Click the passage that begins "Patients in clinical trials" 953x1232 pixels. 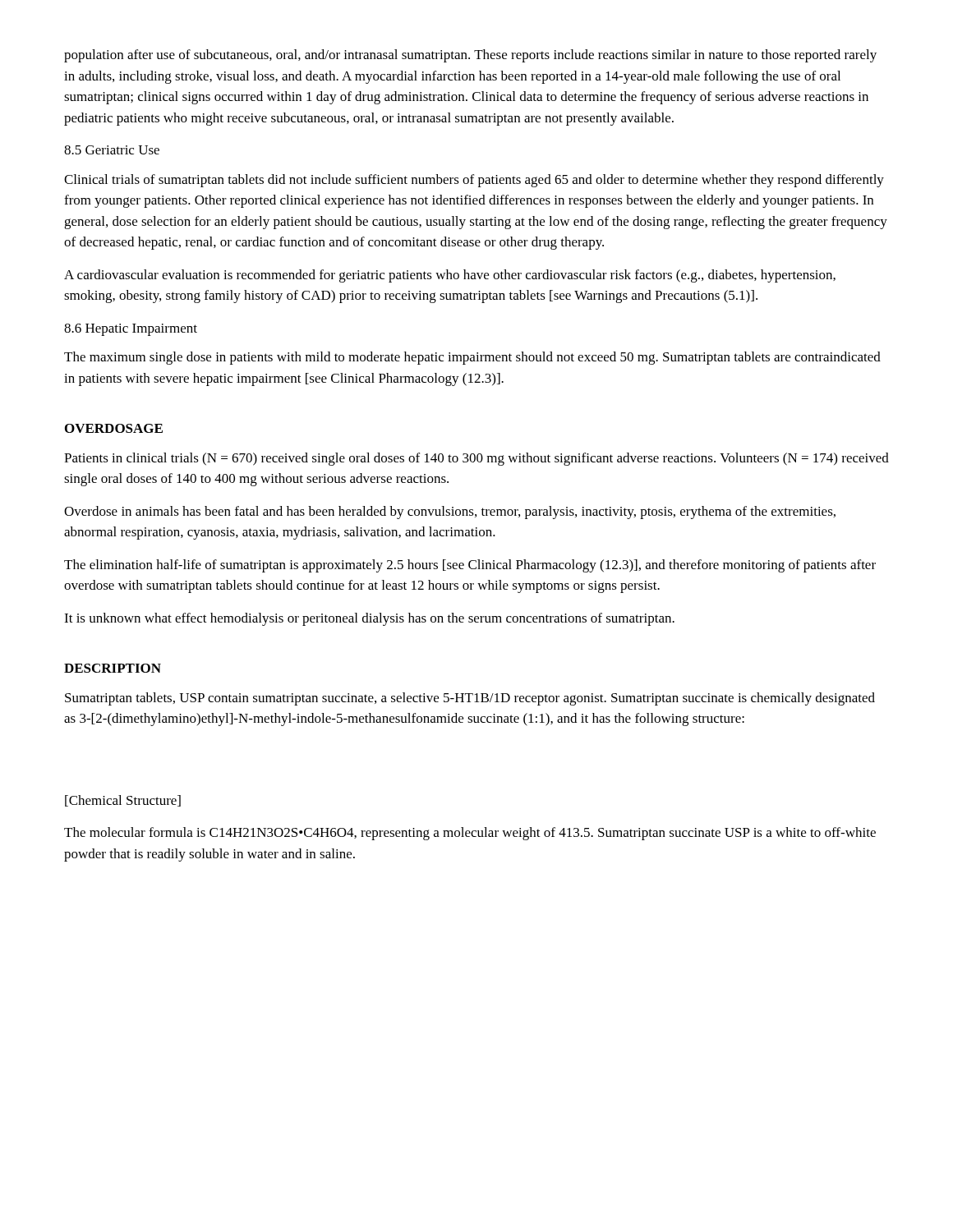pyautogui.click(x=476, y=468)
